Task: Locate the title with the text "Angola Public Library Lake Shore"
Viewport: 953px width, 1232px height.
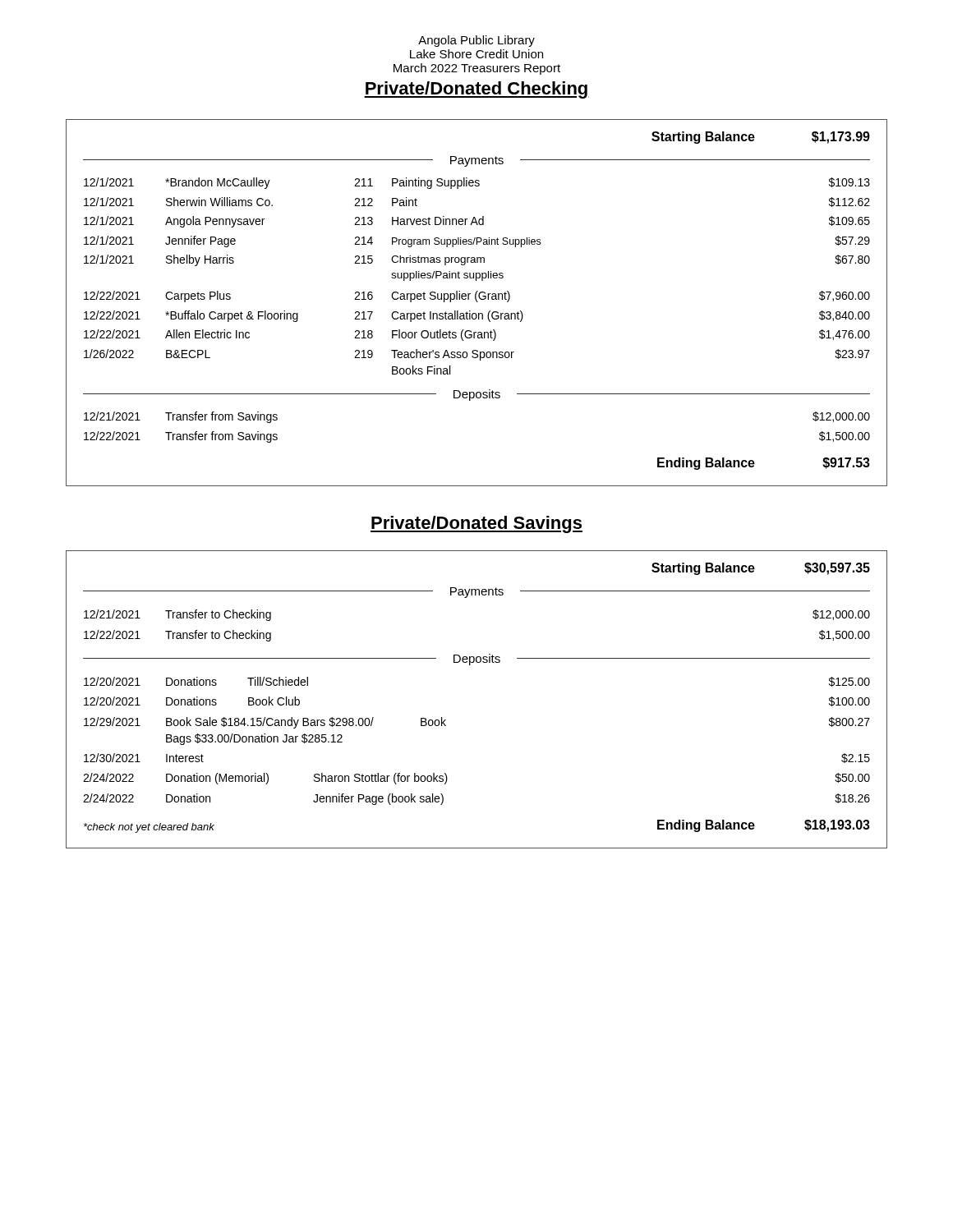Action: click(x=476, y=66)
